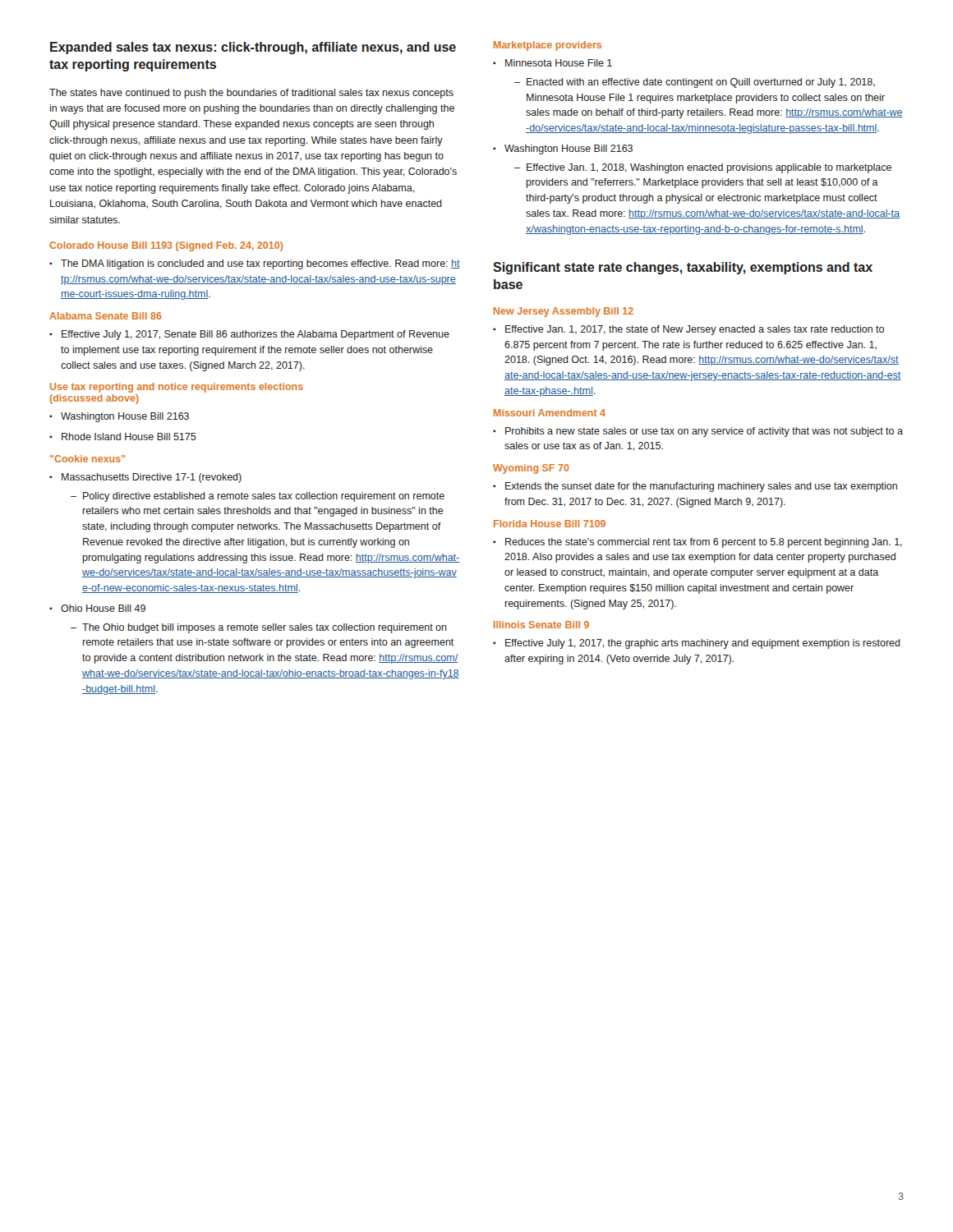This screenshot has height=1232, width=953.
Task: Find the section header that reads "Wyoming SF 70"
Action: (531, 469)
